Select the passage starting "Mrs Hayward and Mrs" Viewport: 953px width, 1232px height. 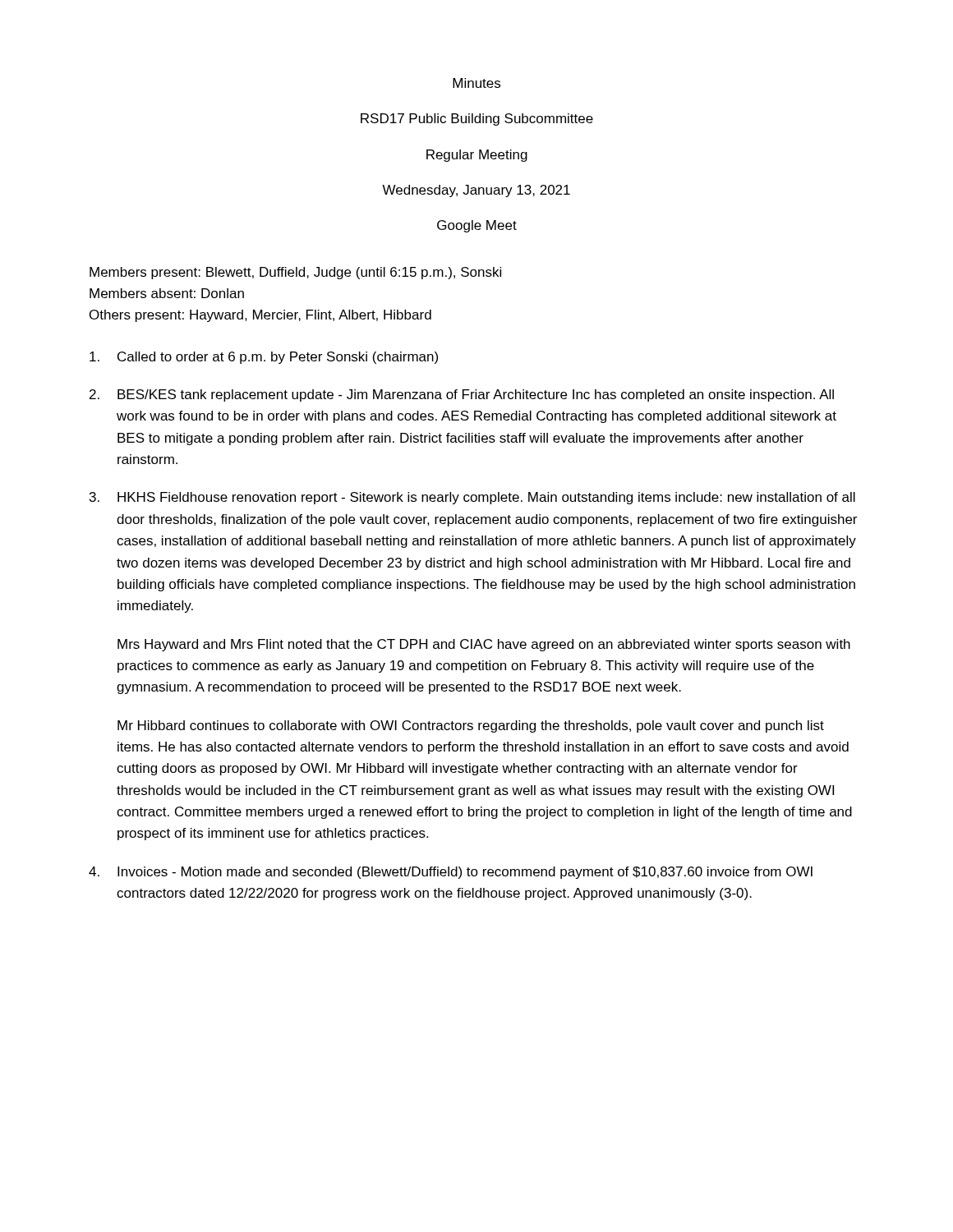(x=484, y=666)
